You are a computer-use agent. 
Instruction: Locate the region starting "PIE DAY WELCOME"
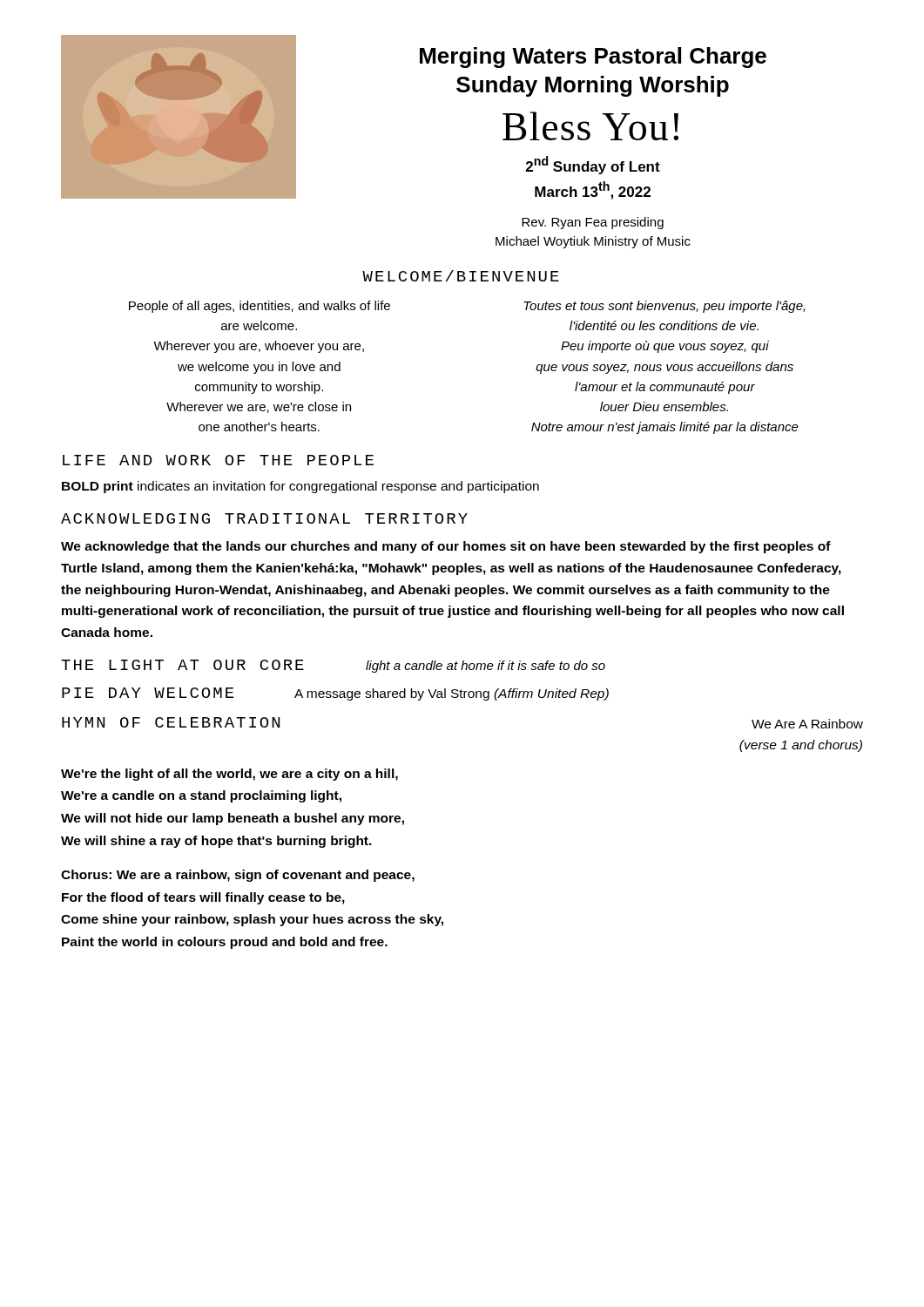(x=148, y=693)
